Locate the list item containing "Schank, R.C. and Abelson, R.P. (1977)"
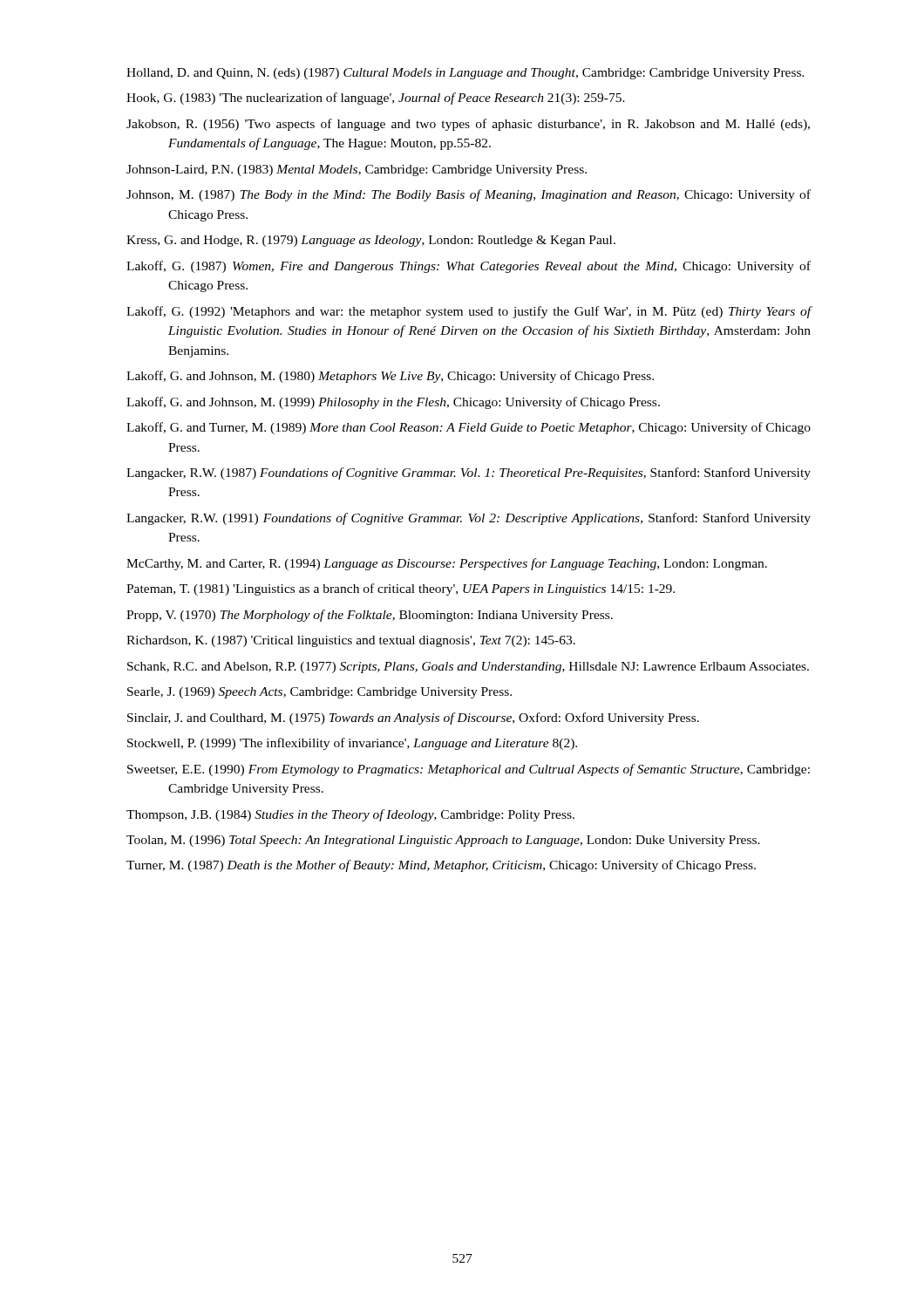This screenshot has width=924, height=1308. point(468,666)
